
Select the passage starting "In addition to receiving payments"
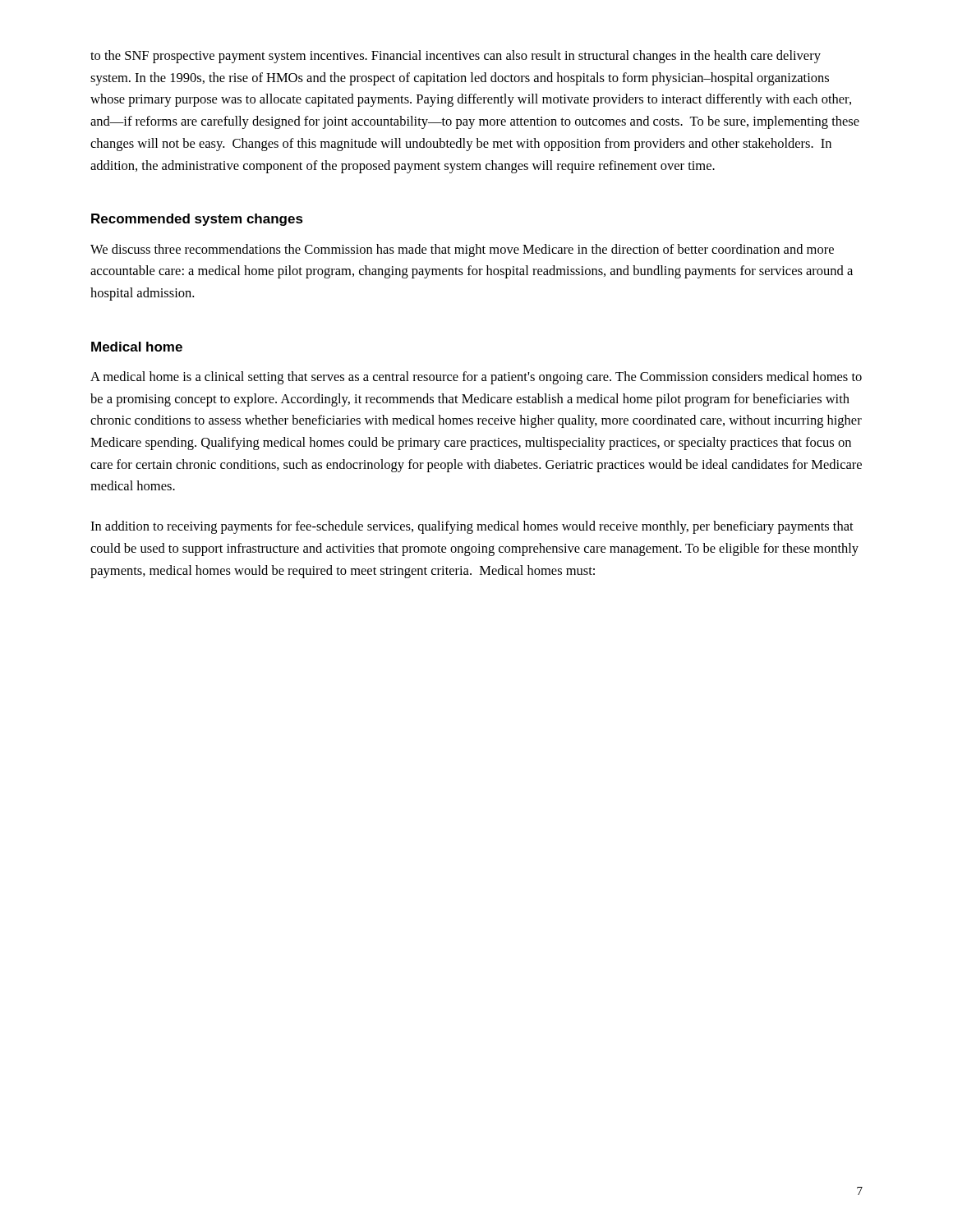(474, 548)
